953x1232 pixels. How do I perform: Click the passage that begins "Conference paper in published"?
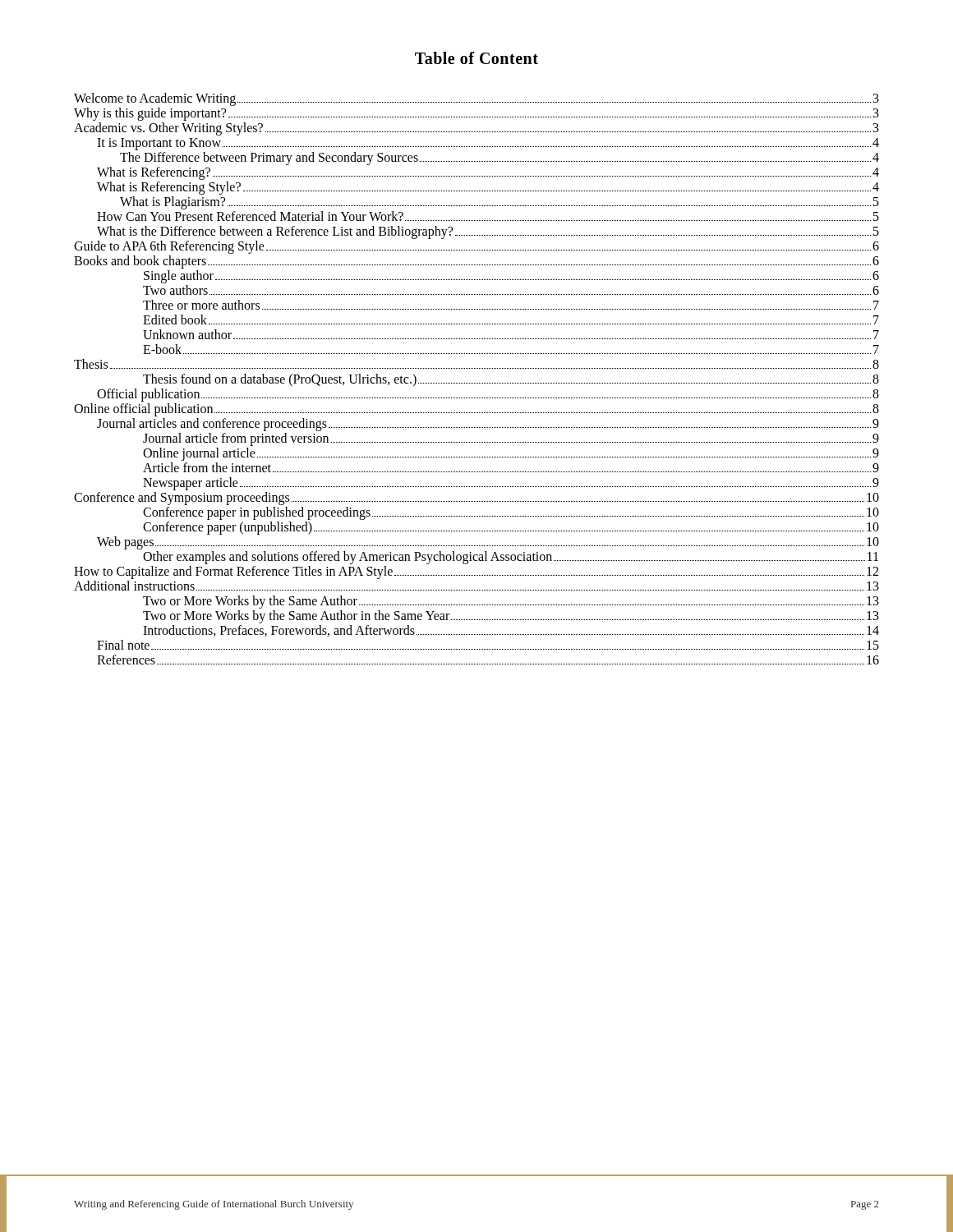click(511, 513)
